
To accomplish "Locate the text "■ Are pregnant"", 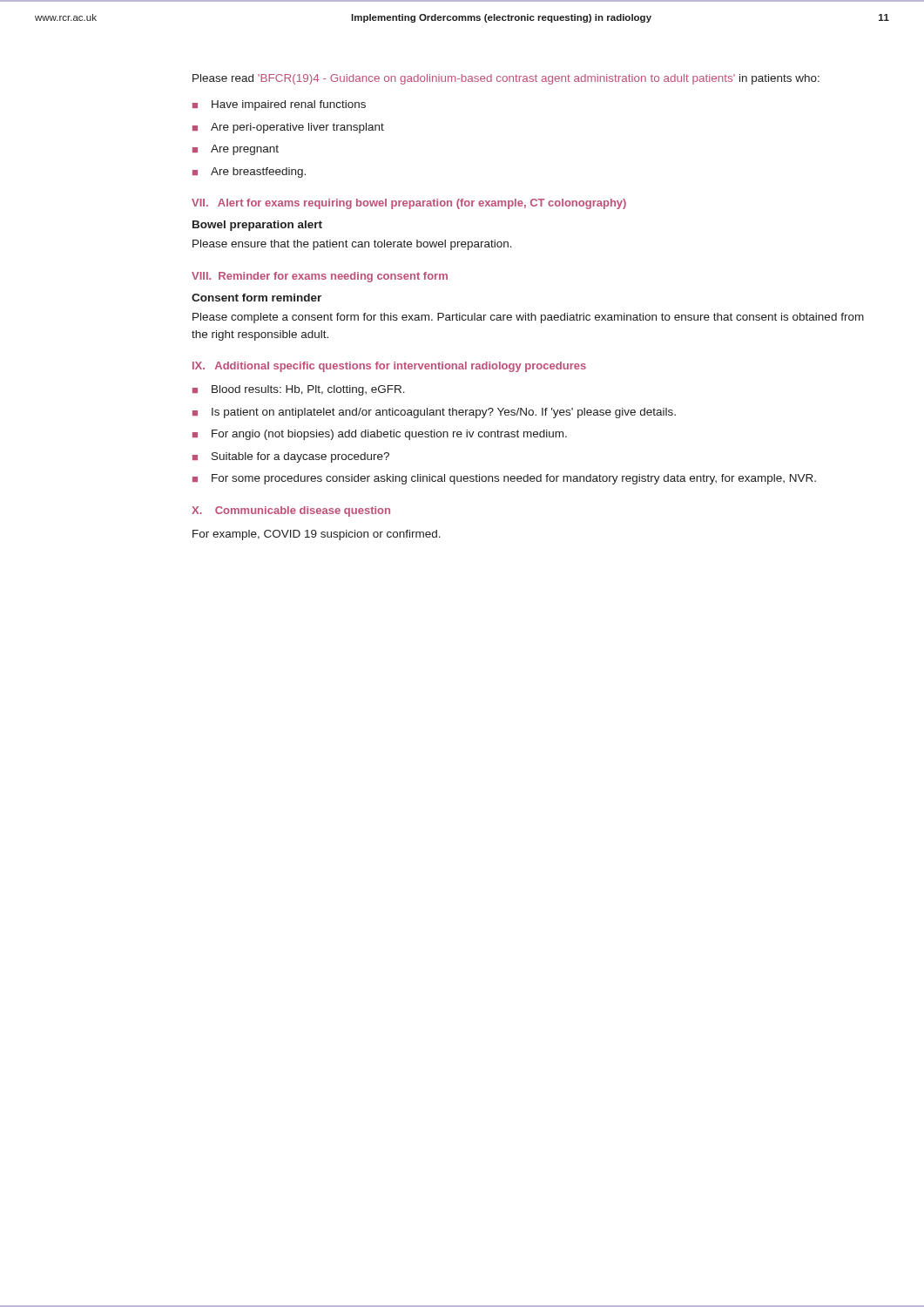I will click(235, 149).
